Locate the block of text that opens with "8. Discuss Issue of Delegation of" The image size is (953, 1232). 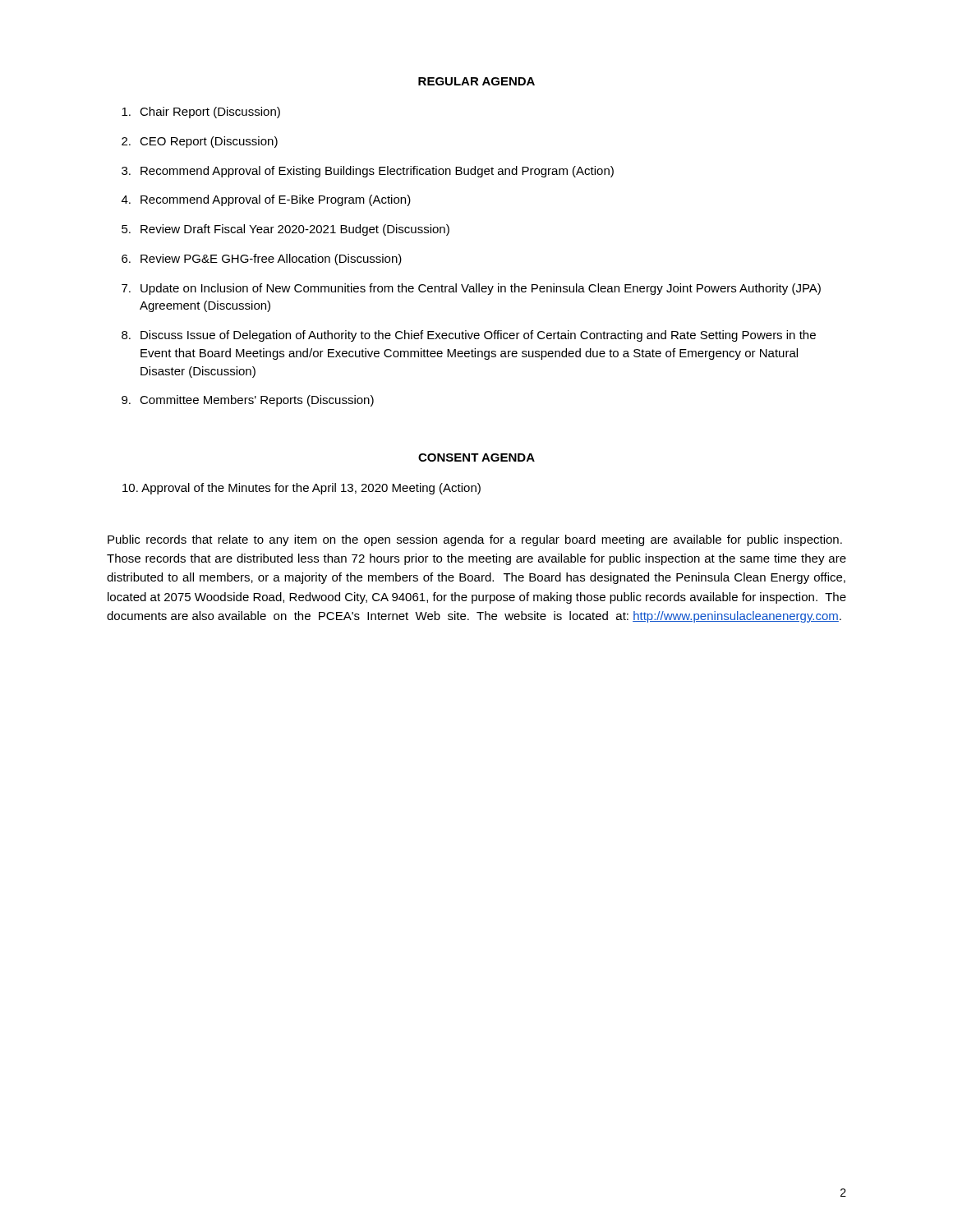click(x=476, y=353)
